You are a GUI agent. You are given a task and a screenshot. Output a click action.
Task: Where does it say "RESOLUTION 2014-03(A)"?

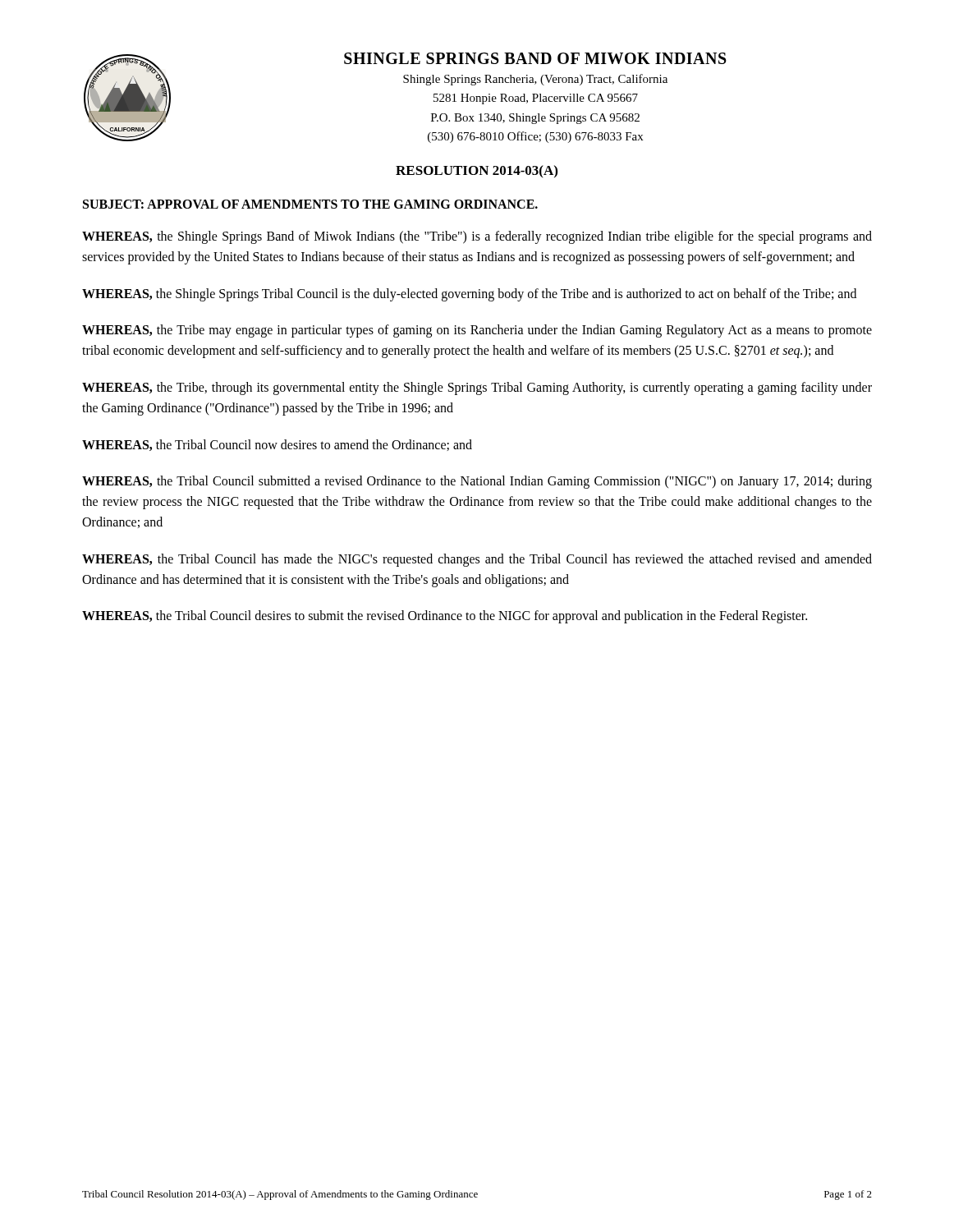(x=477, y=170)
